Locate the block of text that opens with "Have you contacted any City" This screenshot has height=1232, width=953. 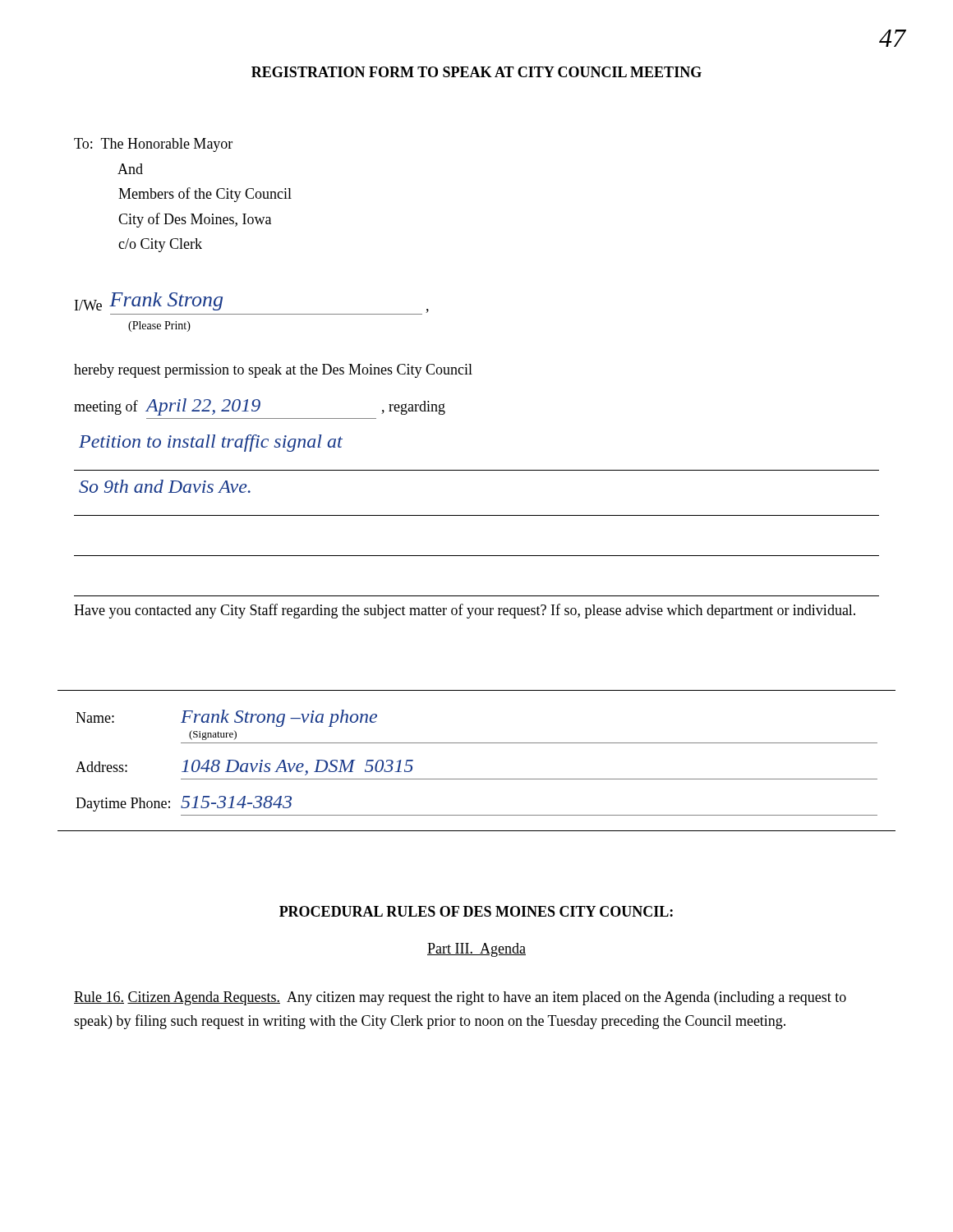[465, 610]
